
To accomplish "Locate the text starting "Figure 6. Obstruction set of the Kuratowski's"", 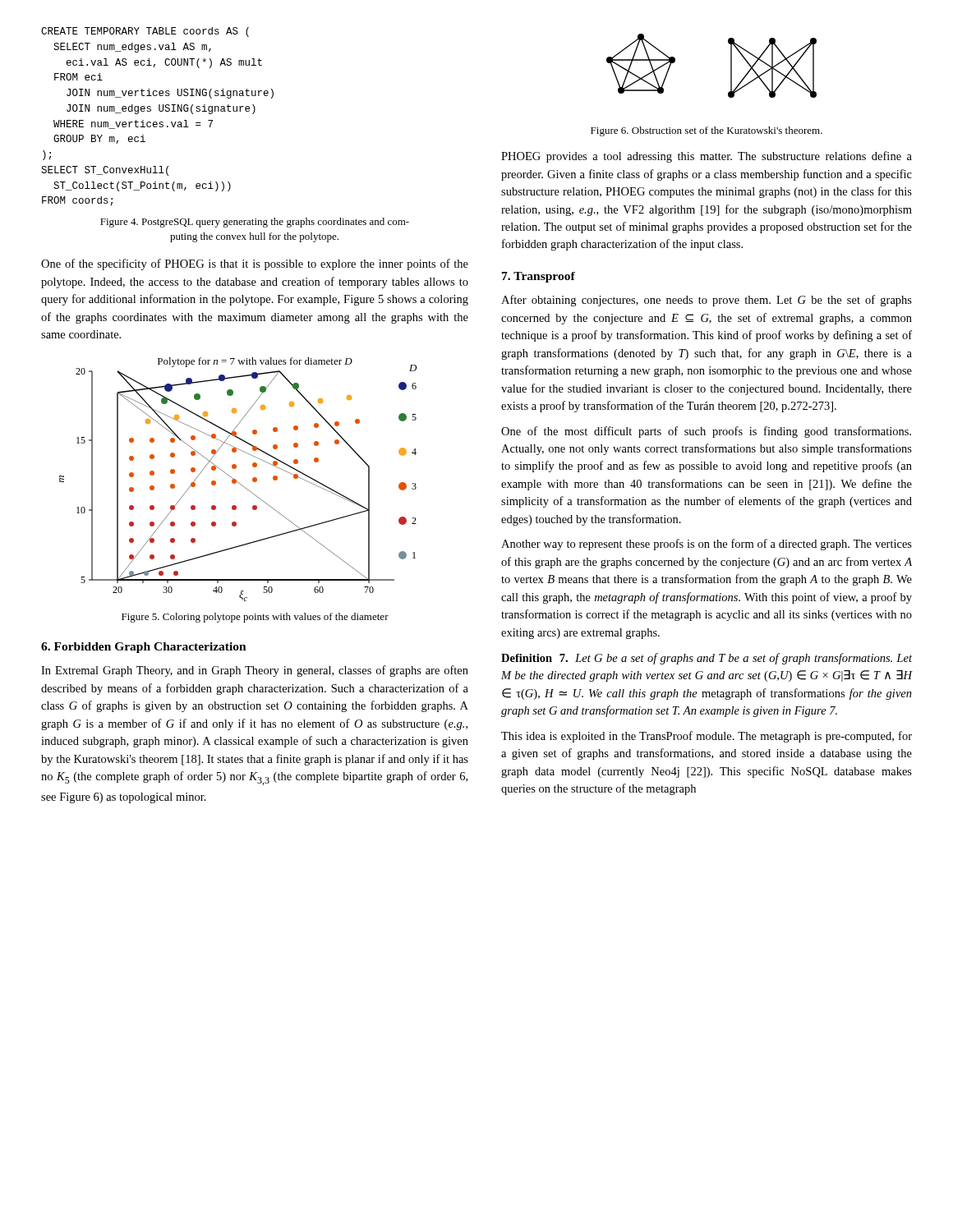I will tap(707, 131).
